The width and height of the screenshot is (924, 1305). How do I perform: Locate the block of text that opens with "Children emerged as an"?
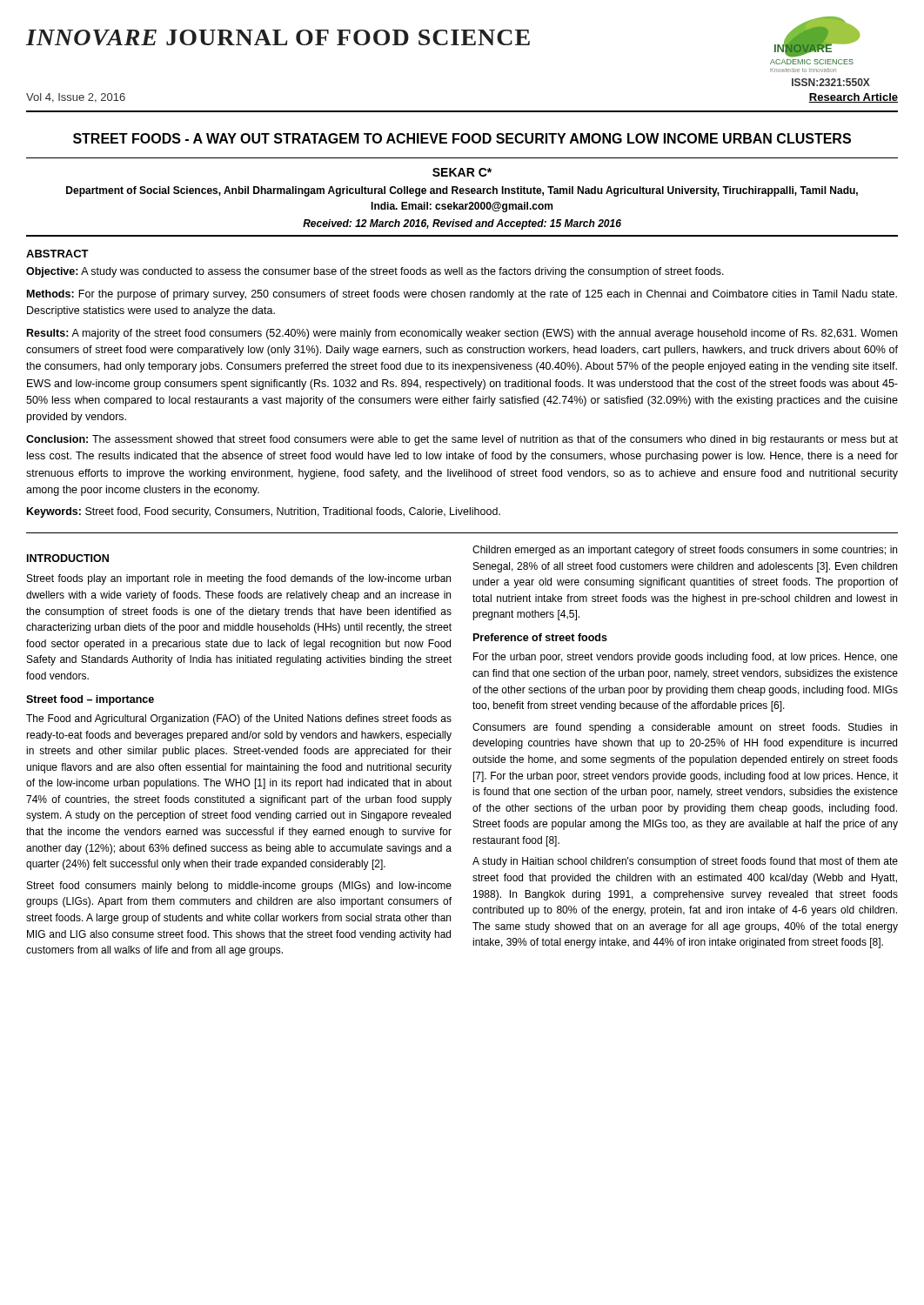[x=685, y=582]
